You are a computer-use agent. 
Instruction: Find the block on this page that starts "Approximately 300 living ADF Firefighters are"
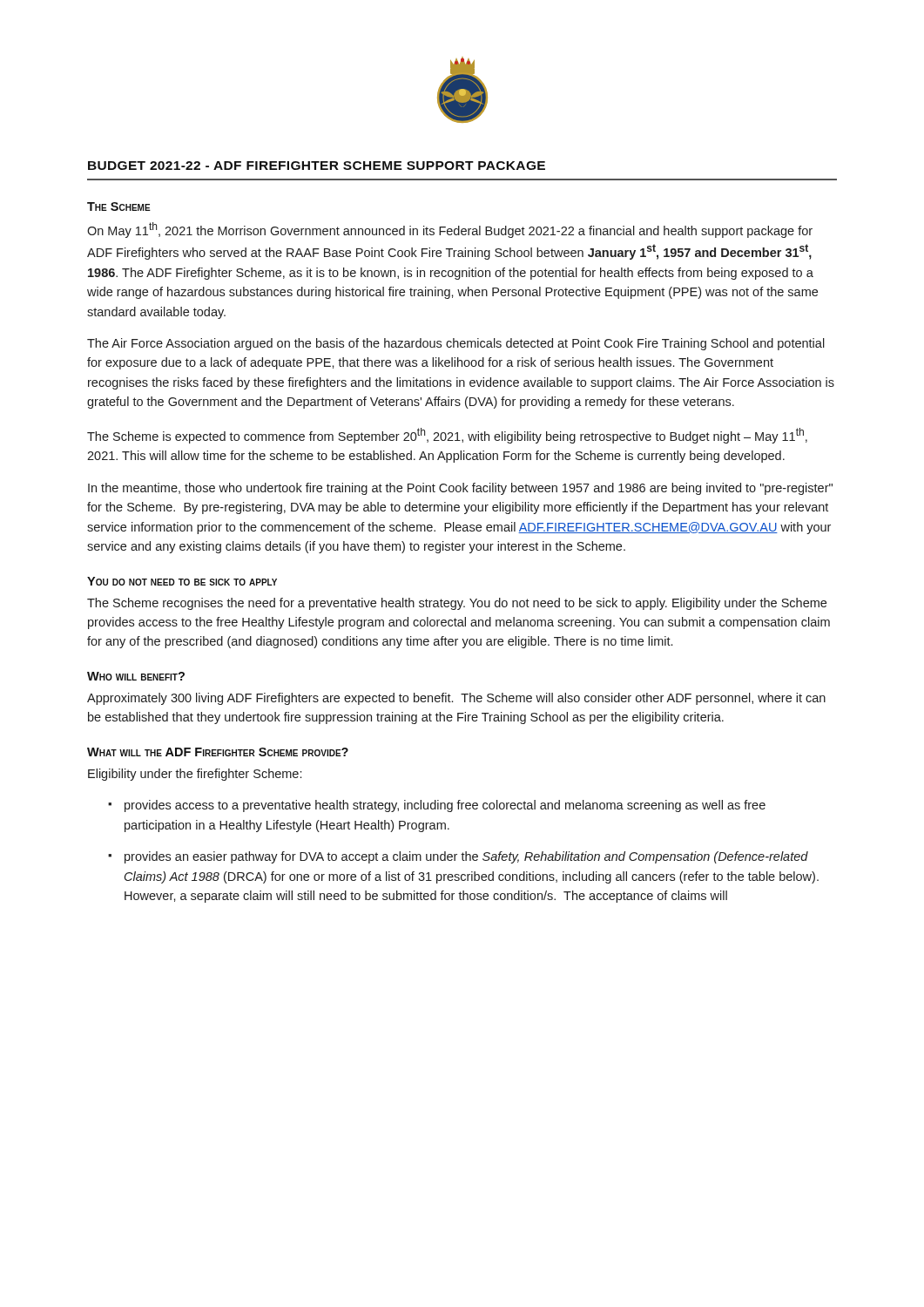[x=457, y=708]
